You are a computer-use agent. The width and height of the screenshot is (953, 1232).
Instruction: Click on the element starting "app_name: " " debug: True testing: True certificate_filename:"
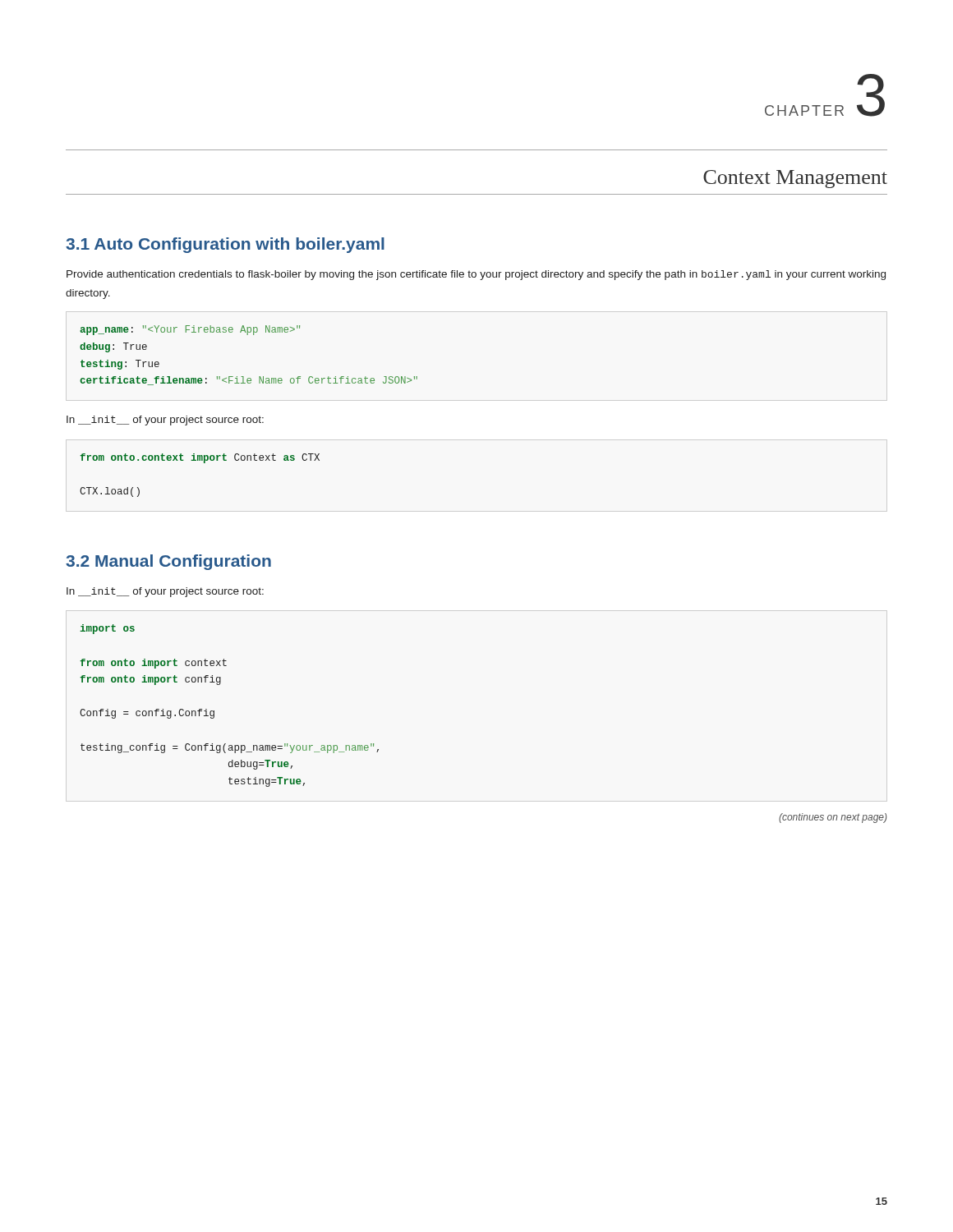190,330
